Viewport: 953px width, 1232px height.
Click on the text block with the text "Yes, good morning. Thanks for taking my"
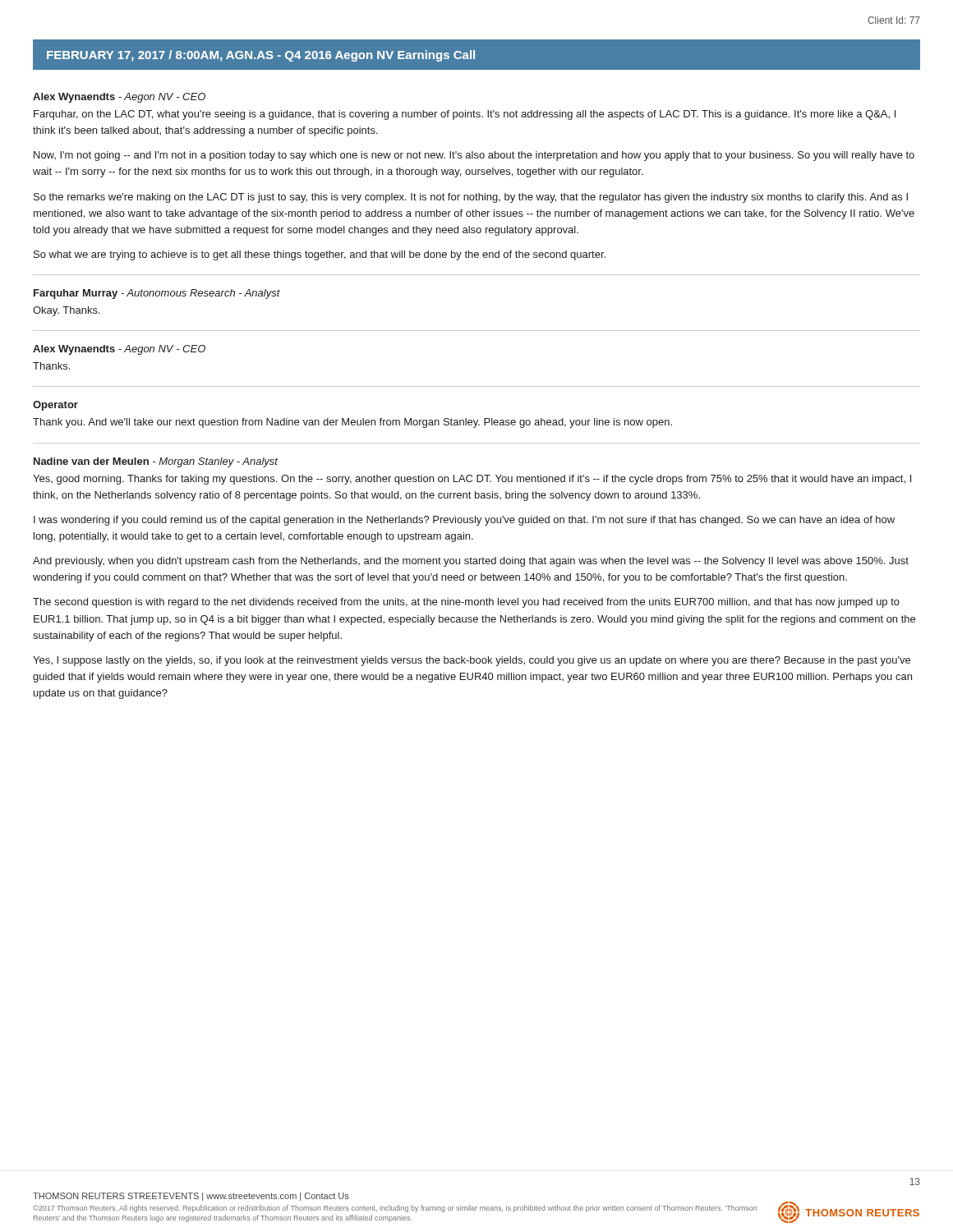(x=472, y=486)
